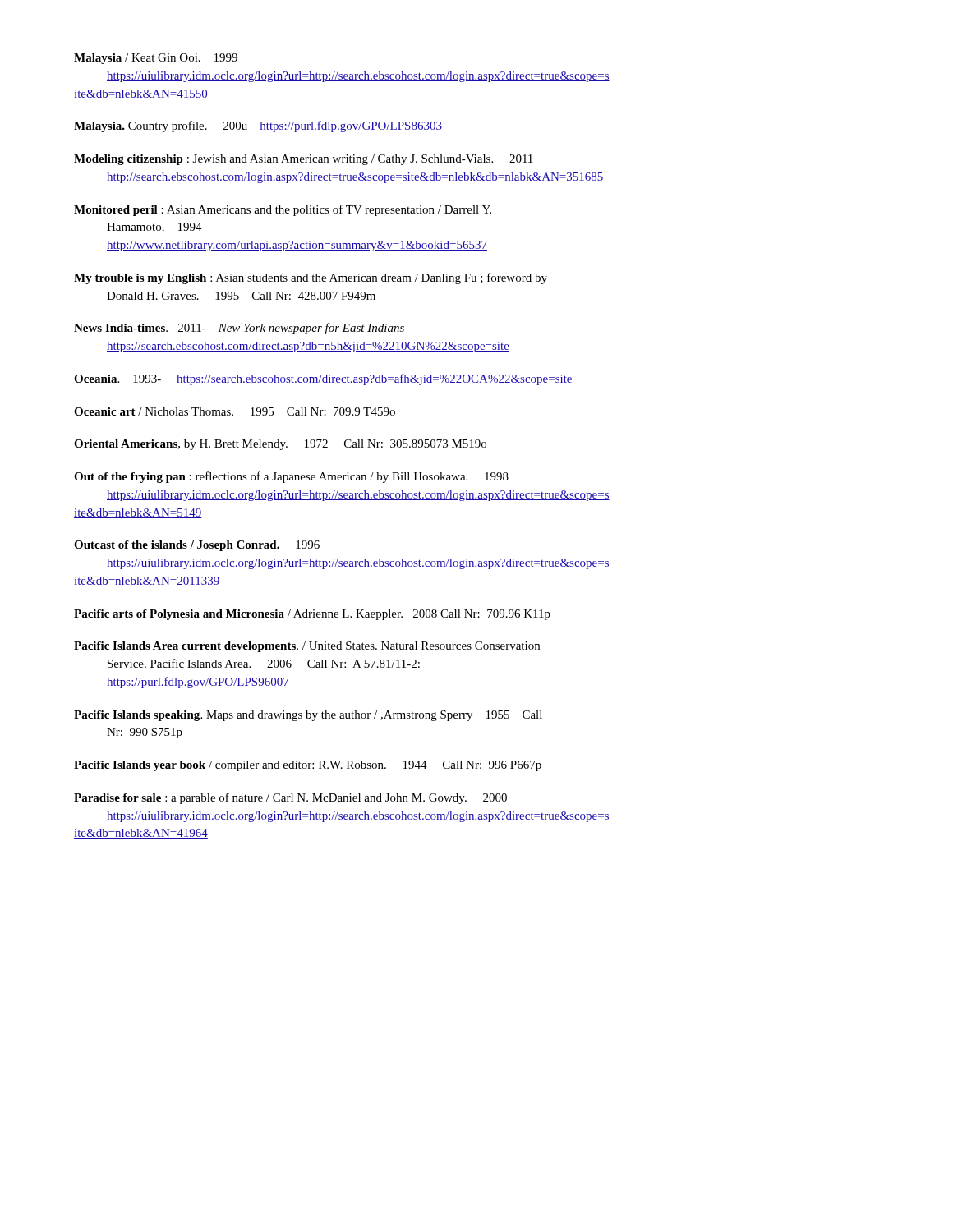Select the list item containing "Paradise for sale : a parable of"
The image size is (953, 1232).
point(342,815)
